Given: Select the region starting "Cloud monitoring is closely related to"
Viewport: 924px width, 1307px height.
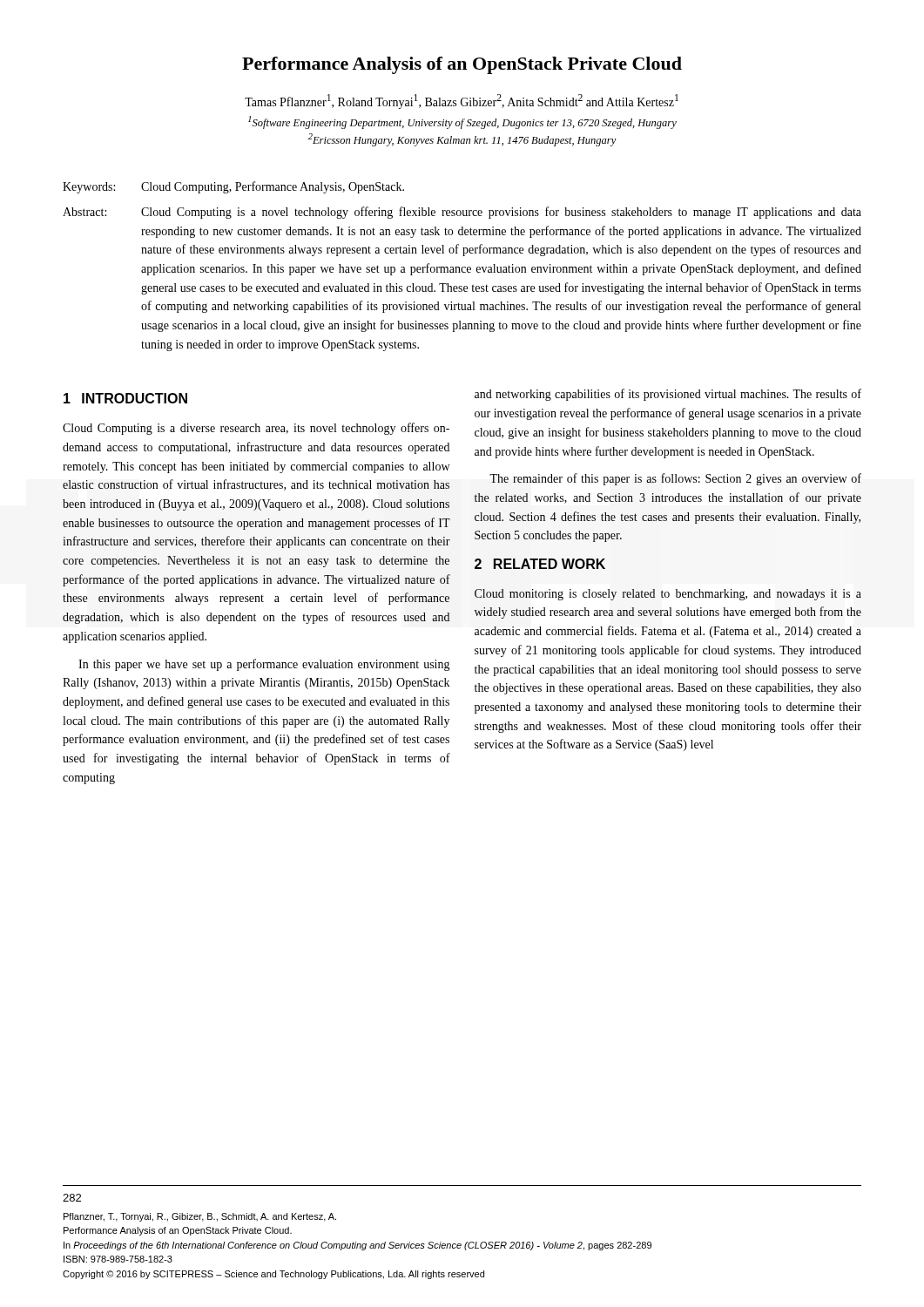Looking at the screenshot, I should (x=668, y=670).
